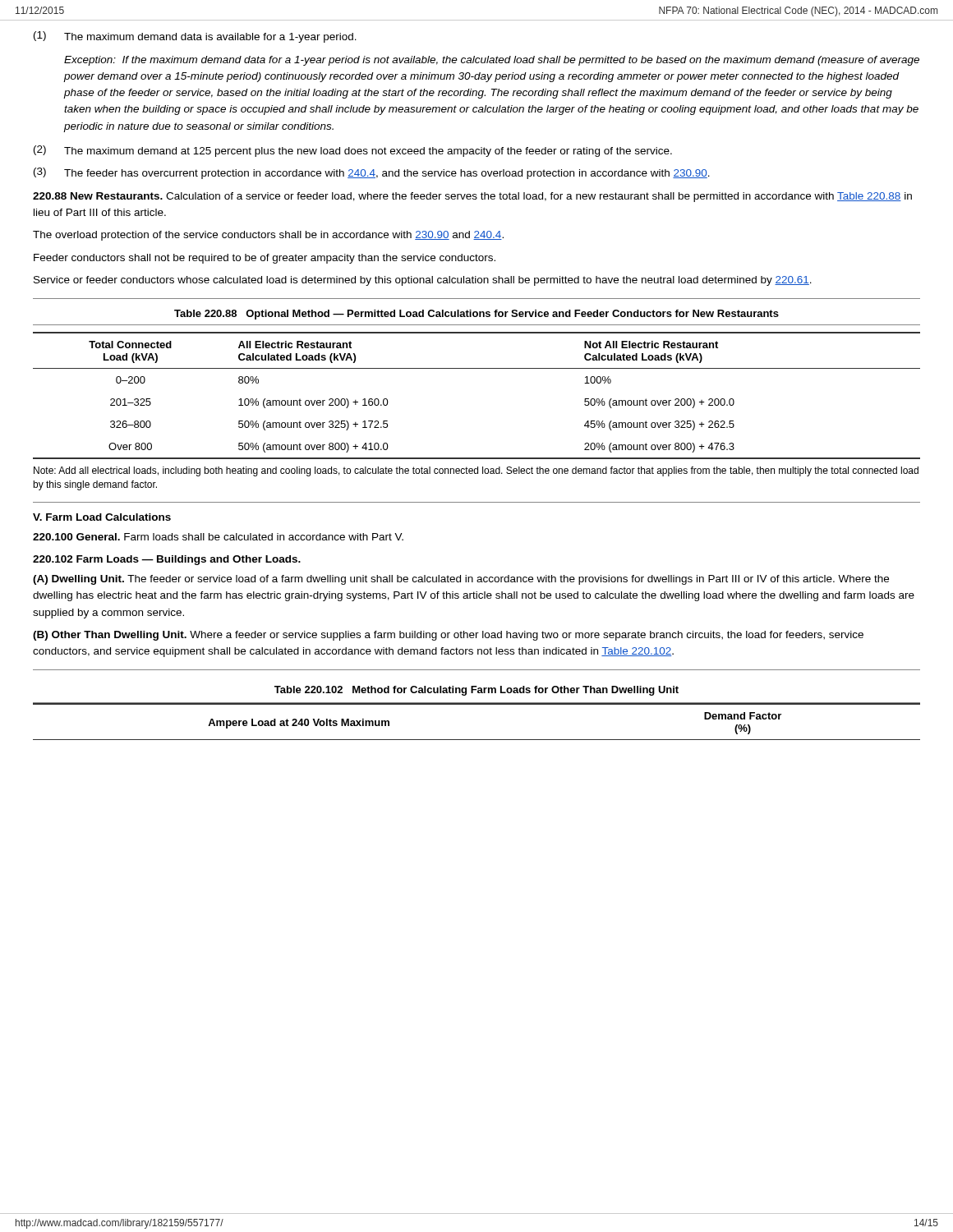Viewport: 953px width, 1232px height.
Task: Select the text block that reads "Feeder conductors shall not"
Action: pos(265,257)
